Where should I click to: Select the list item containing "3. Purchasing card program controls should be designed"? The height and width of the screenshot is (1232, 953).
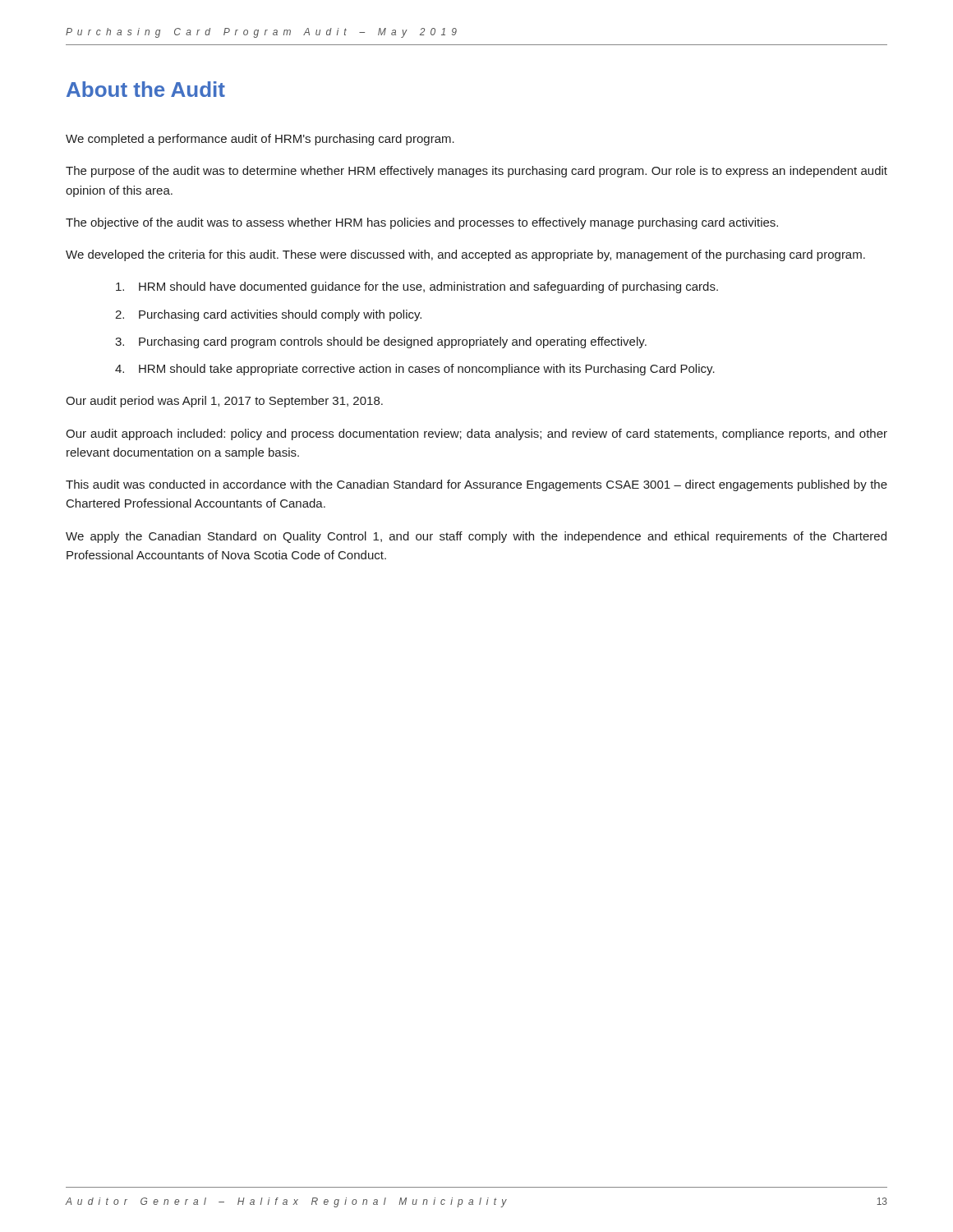point(501,341)
